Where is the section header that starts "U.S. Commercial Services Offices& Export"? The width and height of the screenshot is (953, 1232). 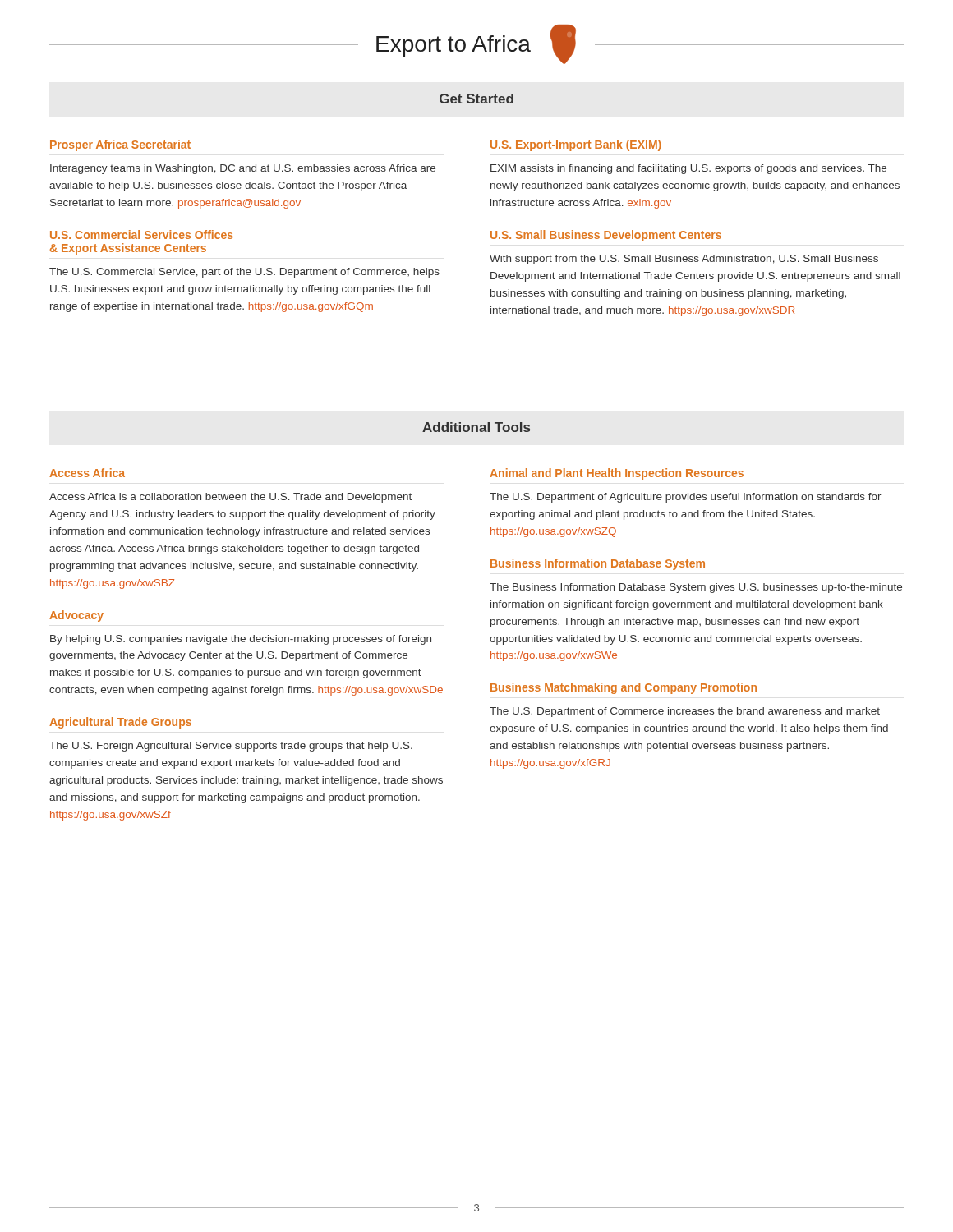click(142, 234)
